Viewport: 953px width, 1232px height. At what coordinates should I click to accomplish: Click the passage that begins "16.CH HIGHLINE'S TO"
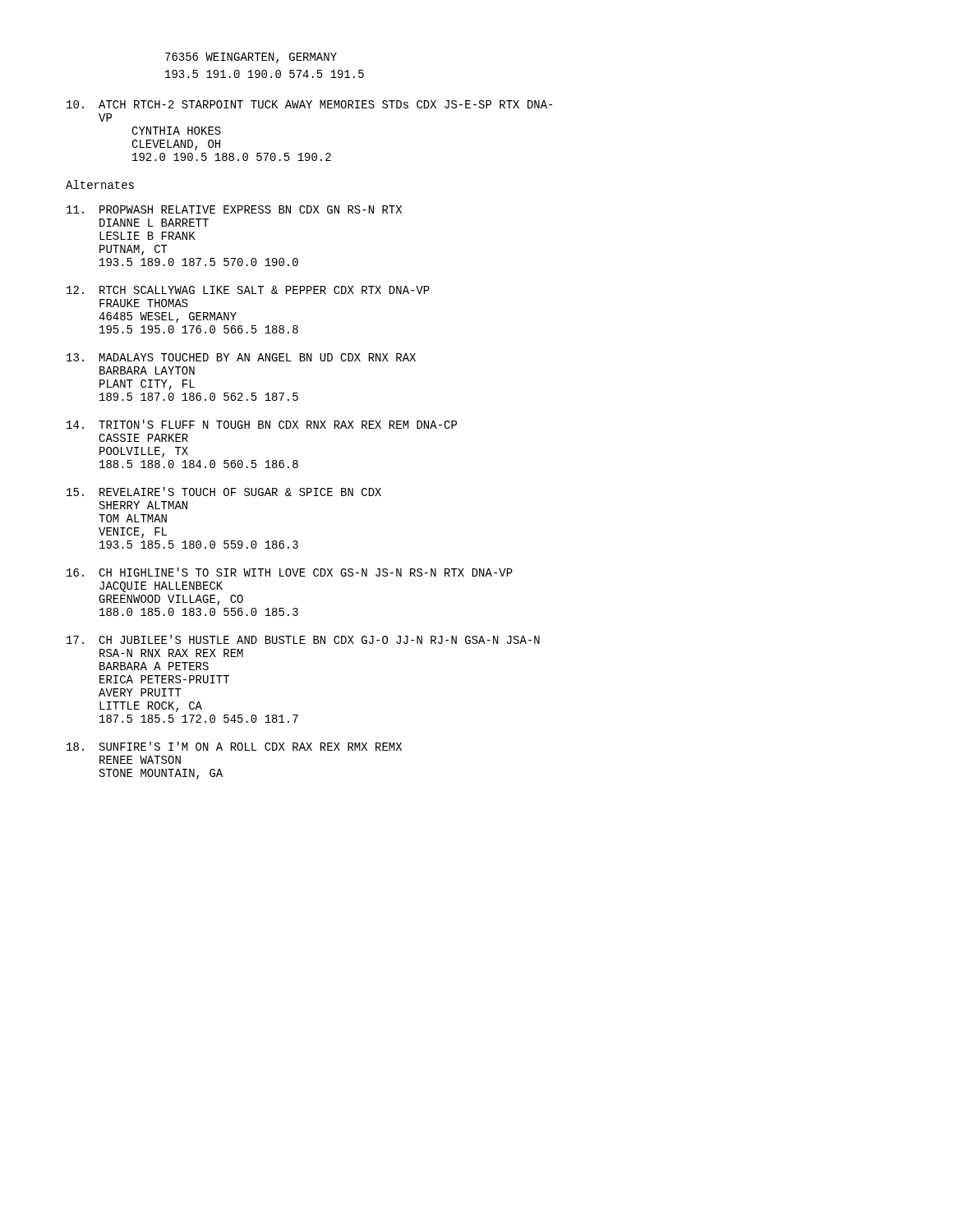pyautogui.click(x=290, y=572)
